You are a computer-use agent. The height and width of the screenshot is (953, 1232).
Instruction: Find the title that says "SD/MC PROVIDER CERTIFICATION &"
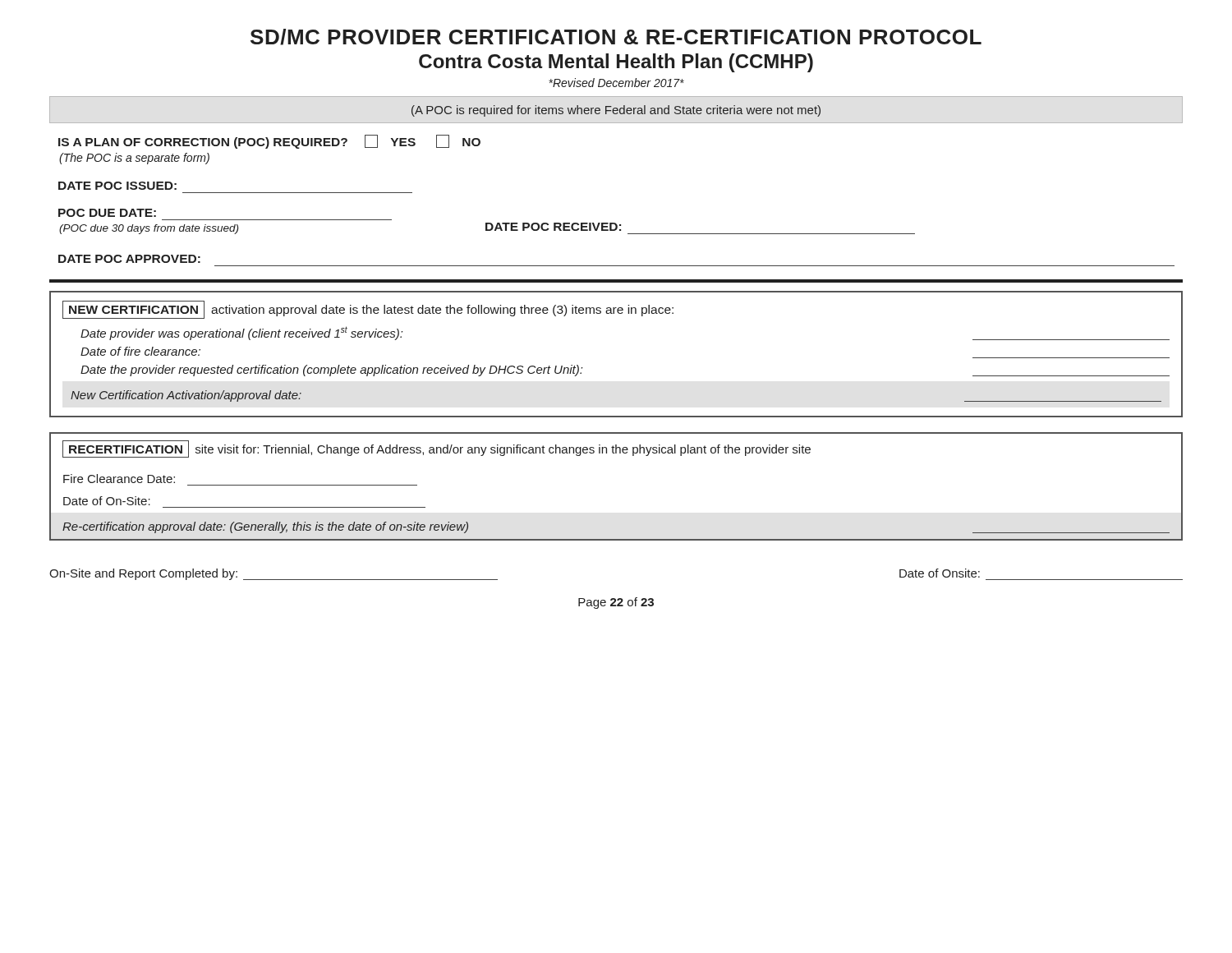(616, 49)
